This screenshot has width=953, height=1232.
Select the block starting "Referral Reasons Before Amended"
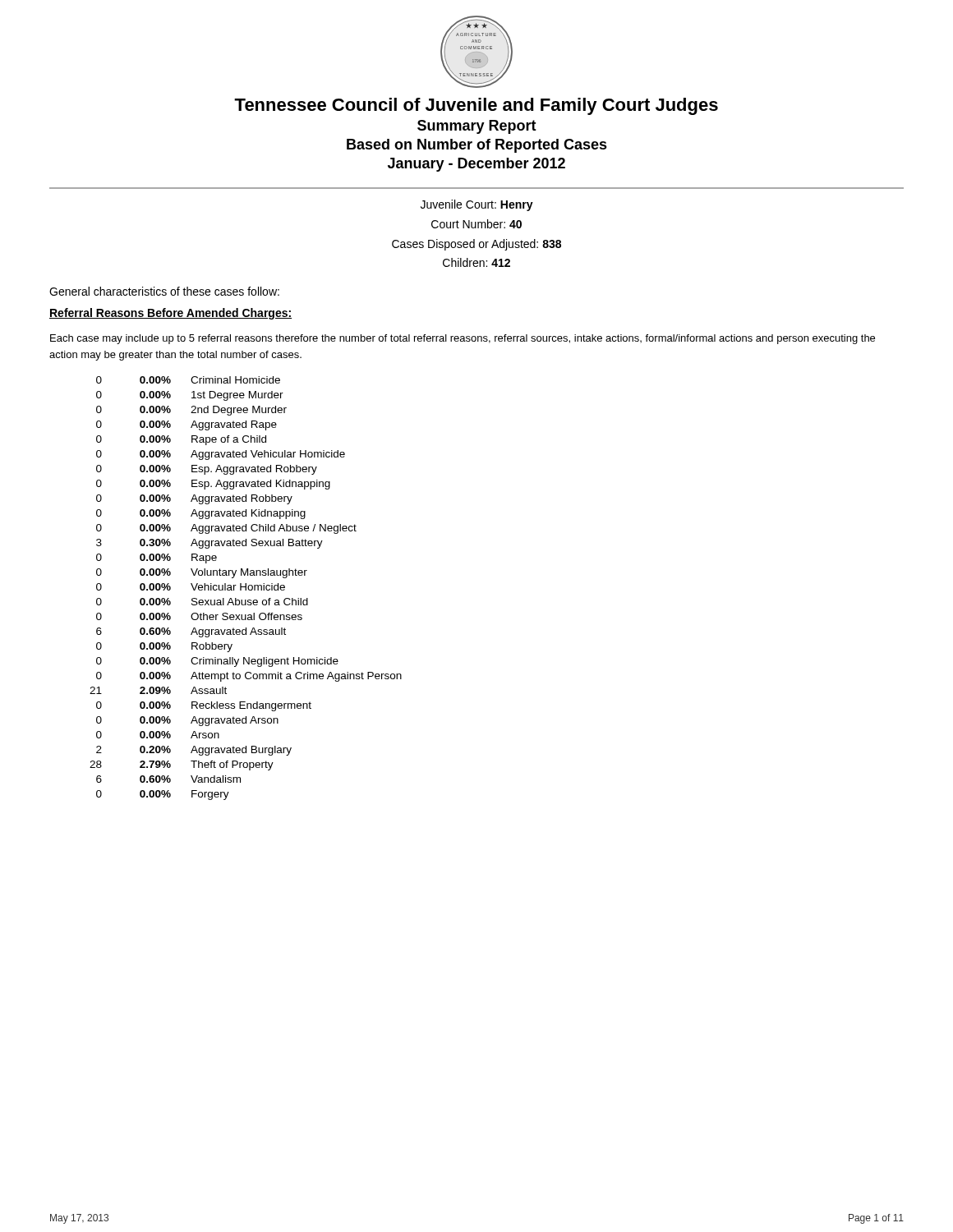[x=171, y=313]
